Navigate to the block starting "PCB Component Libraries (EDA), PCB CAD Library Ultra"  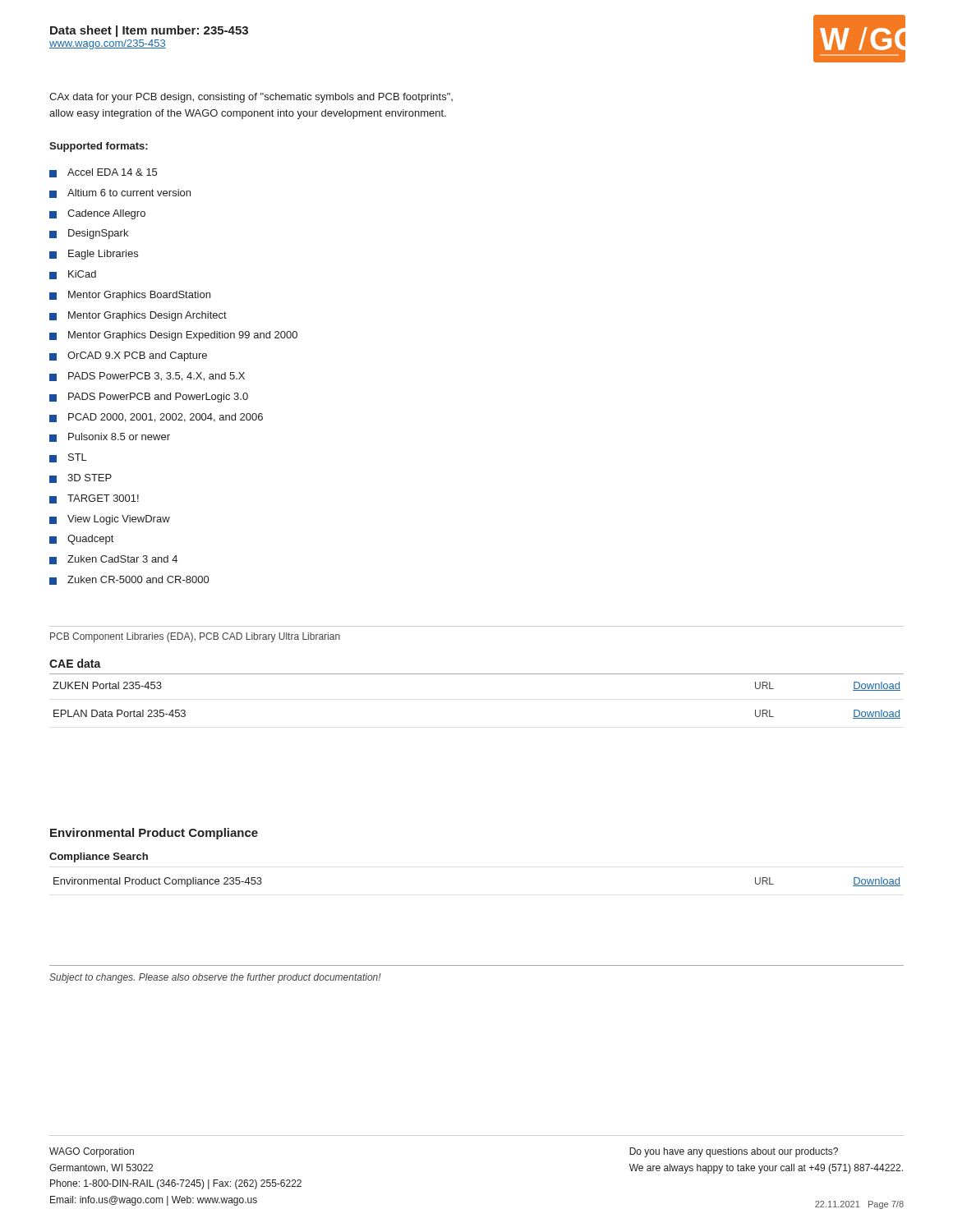[x=195, y=637]
